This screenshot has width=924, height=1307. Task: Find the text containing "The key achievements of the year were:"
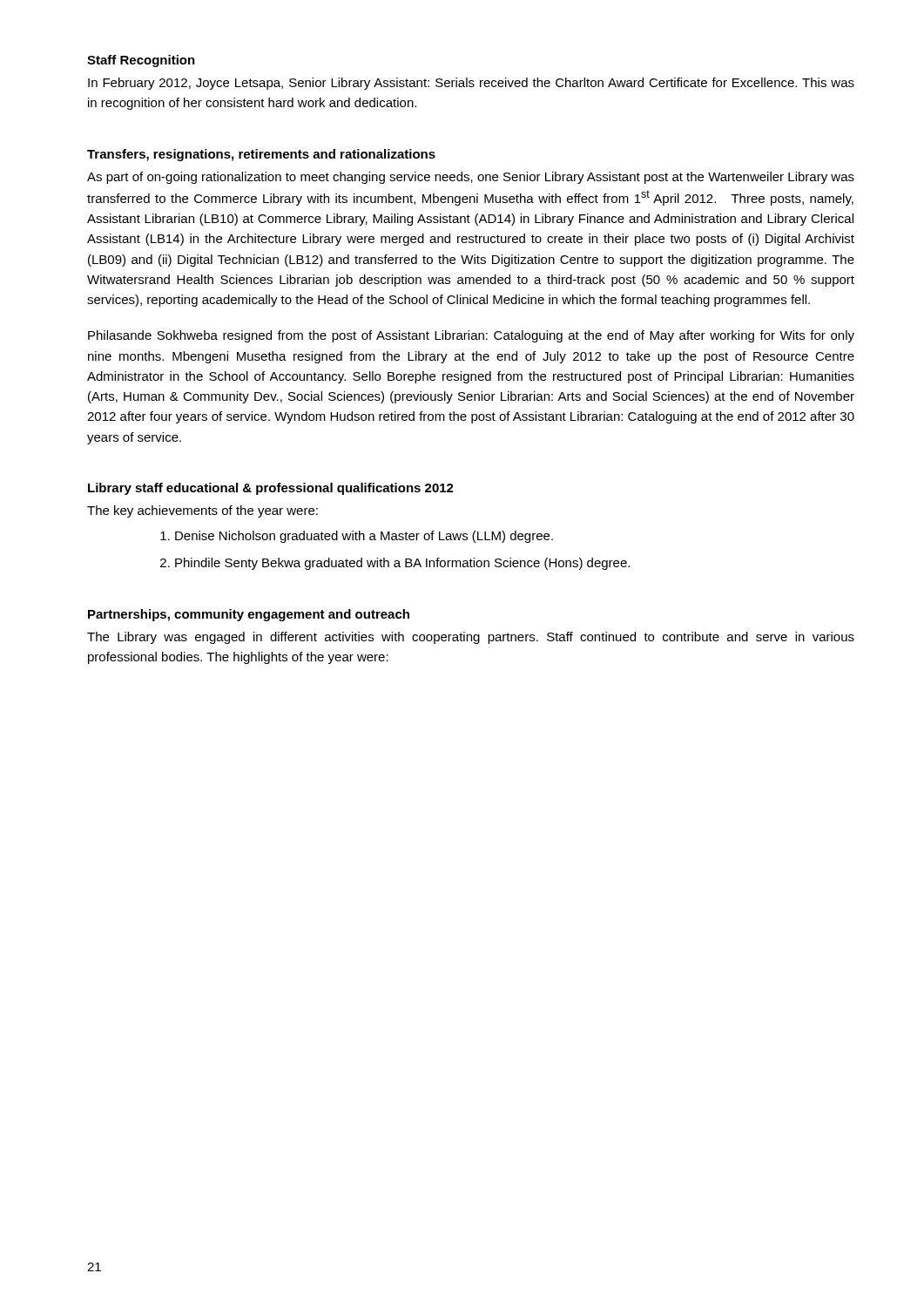point(203,510)
